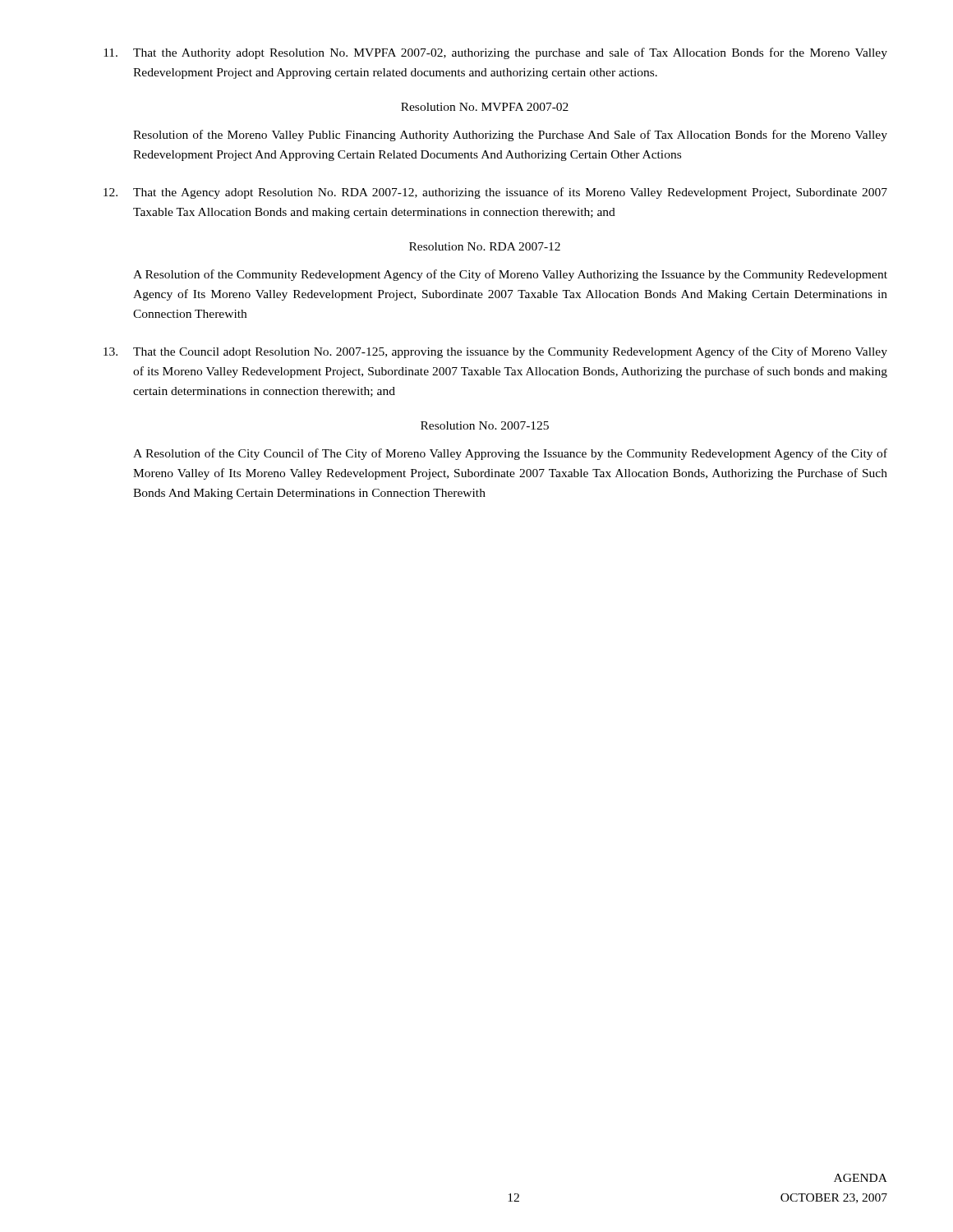The width and height of the screenshot is (953, 1232).
Task: Find the list item that says "13. That the Council adopt"
Action: [485, 371]
